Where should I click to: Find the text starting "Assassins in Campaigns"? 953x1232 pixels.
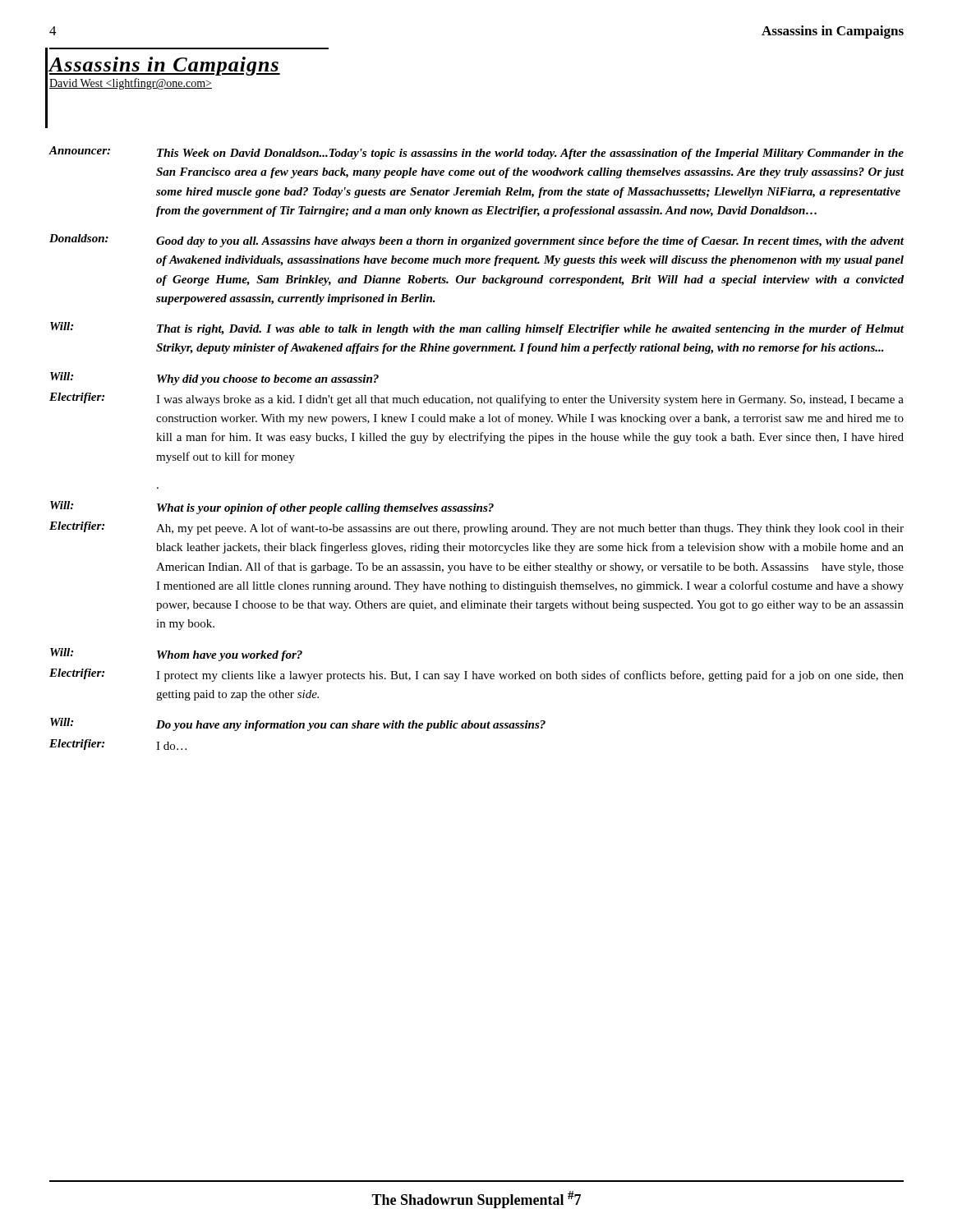165,64
